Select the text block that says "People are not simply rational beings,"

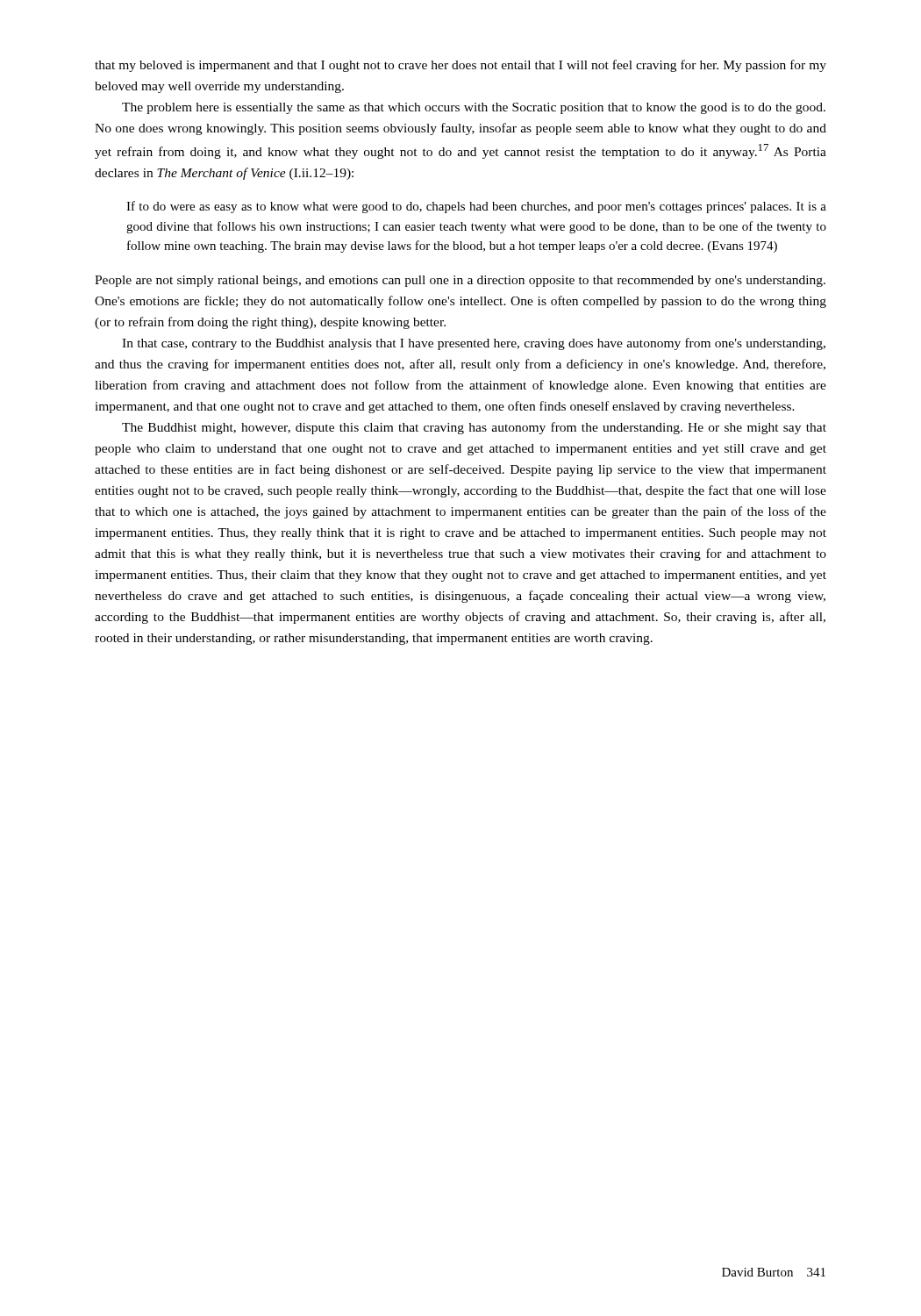[x=460, y=459]
